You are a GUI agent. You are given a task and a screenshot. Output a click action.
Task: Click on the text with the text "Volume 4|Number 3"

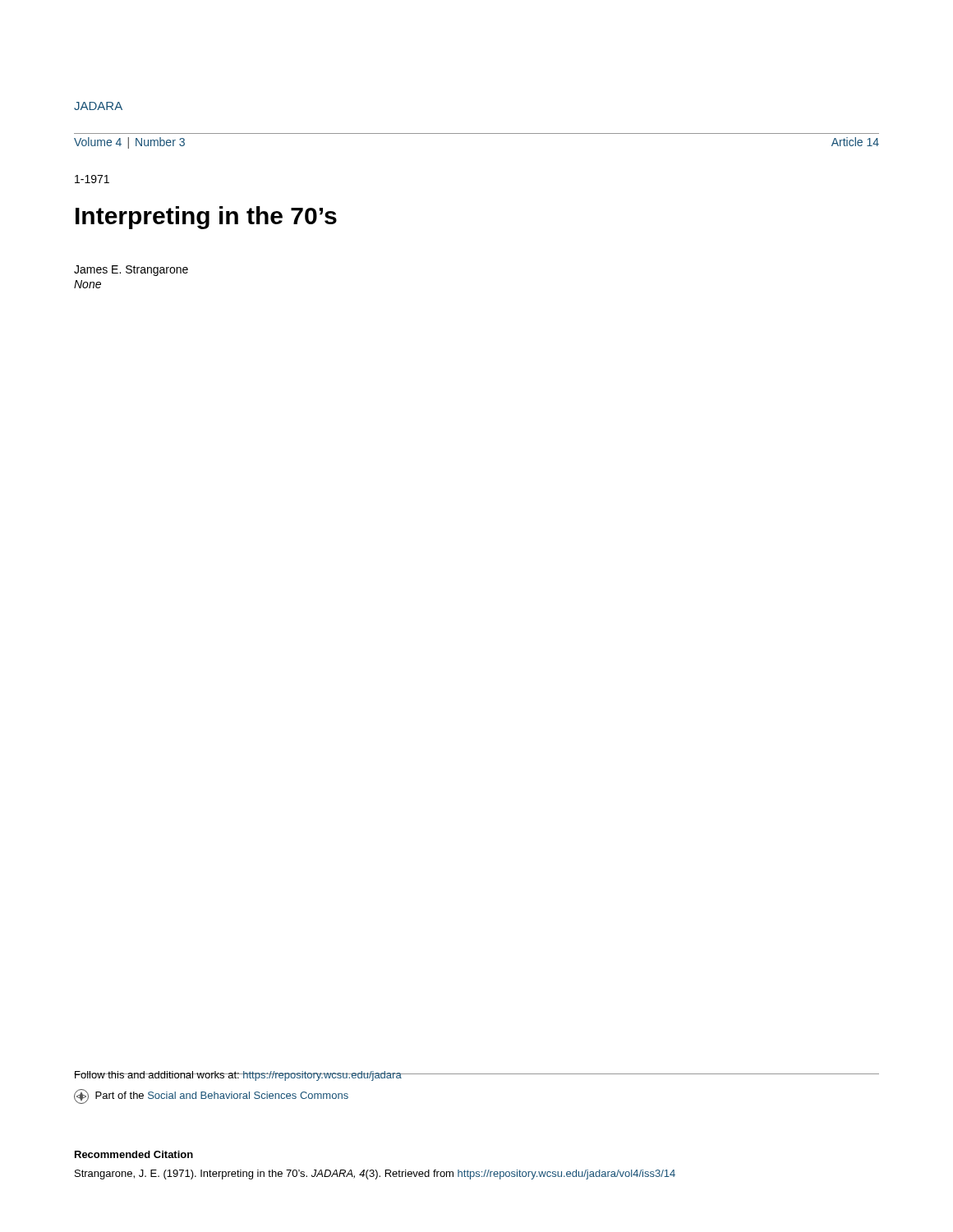[x=130, y=142]
